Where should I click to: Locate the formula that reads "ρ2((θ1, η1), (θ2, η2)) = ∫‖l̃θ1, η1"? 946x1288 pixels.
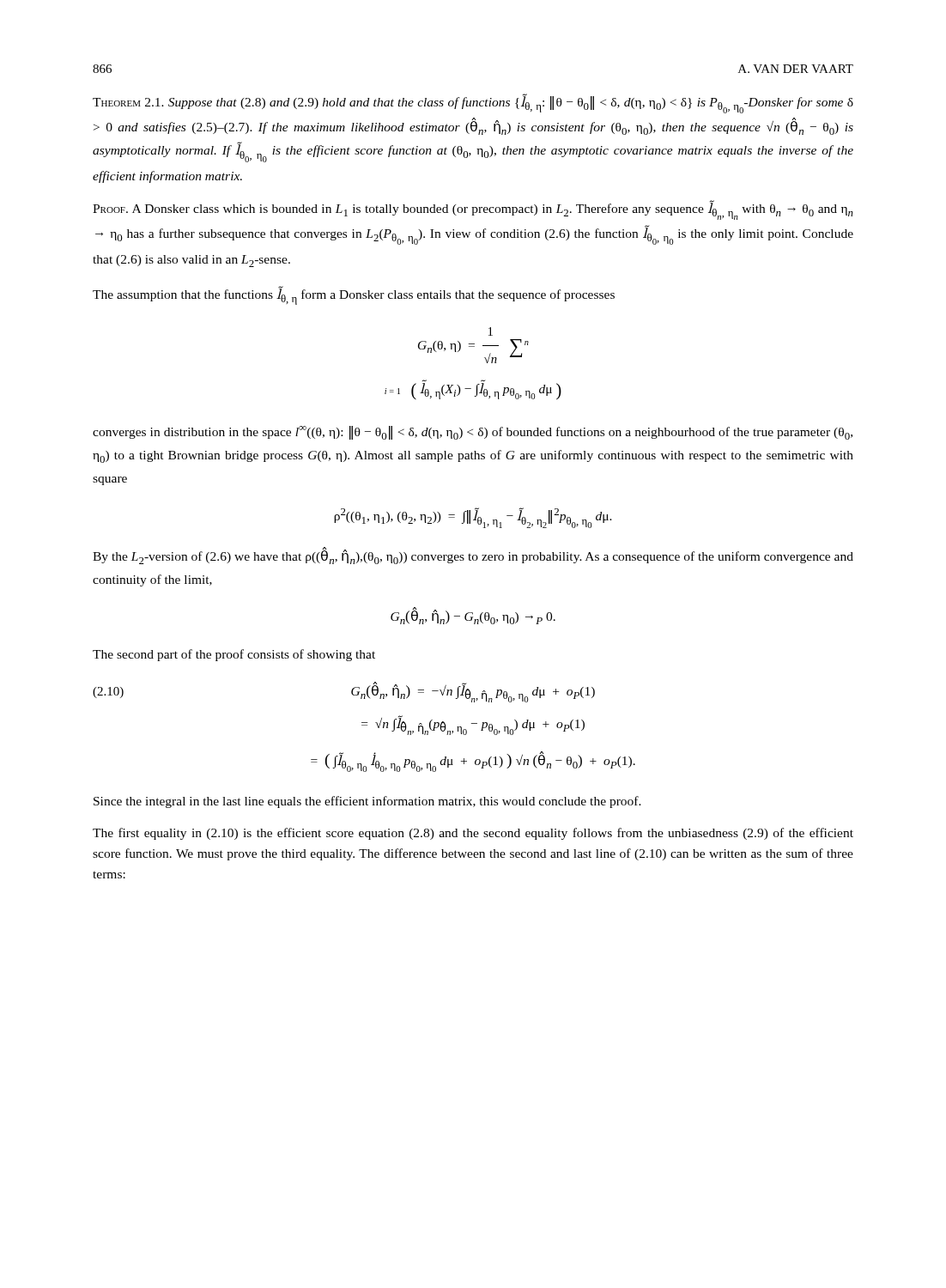[473, 517]
